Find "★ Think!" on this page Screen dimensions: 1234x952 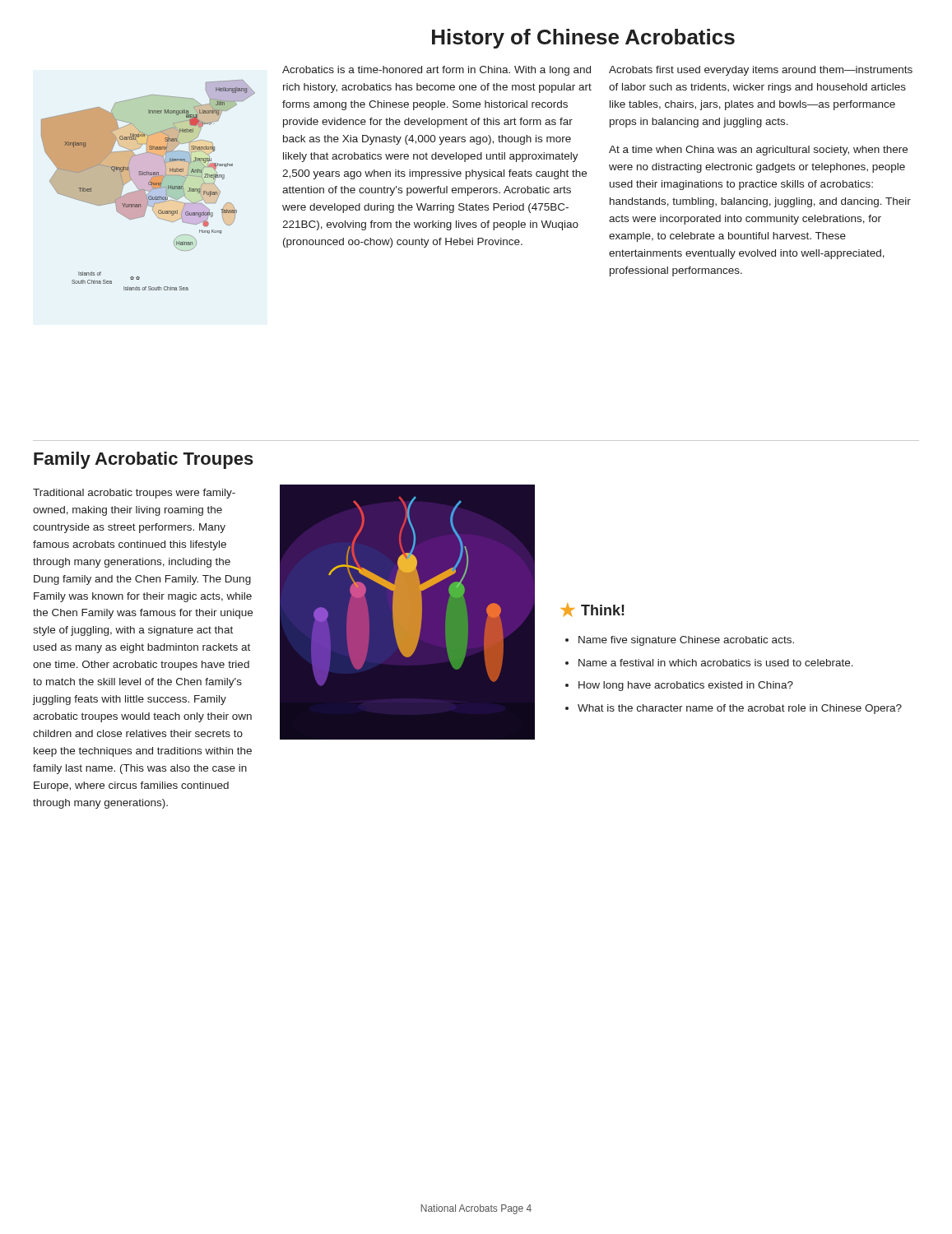(x=592, y=610)
